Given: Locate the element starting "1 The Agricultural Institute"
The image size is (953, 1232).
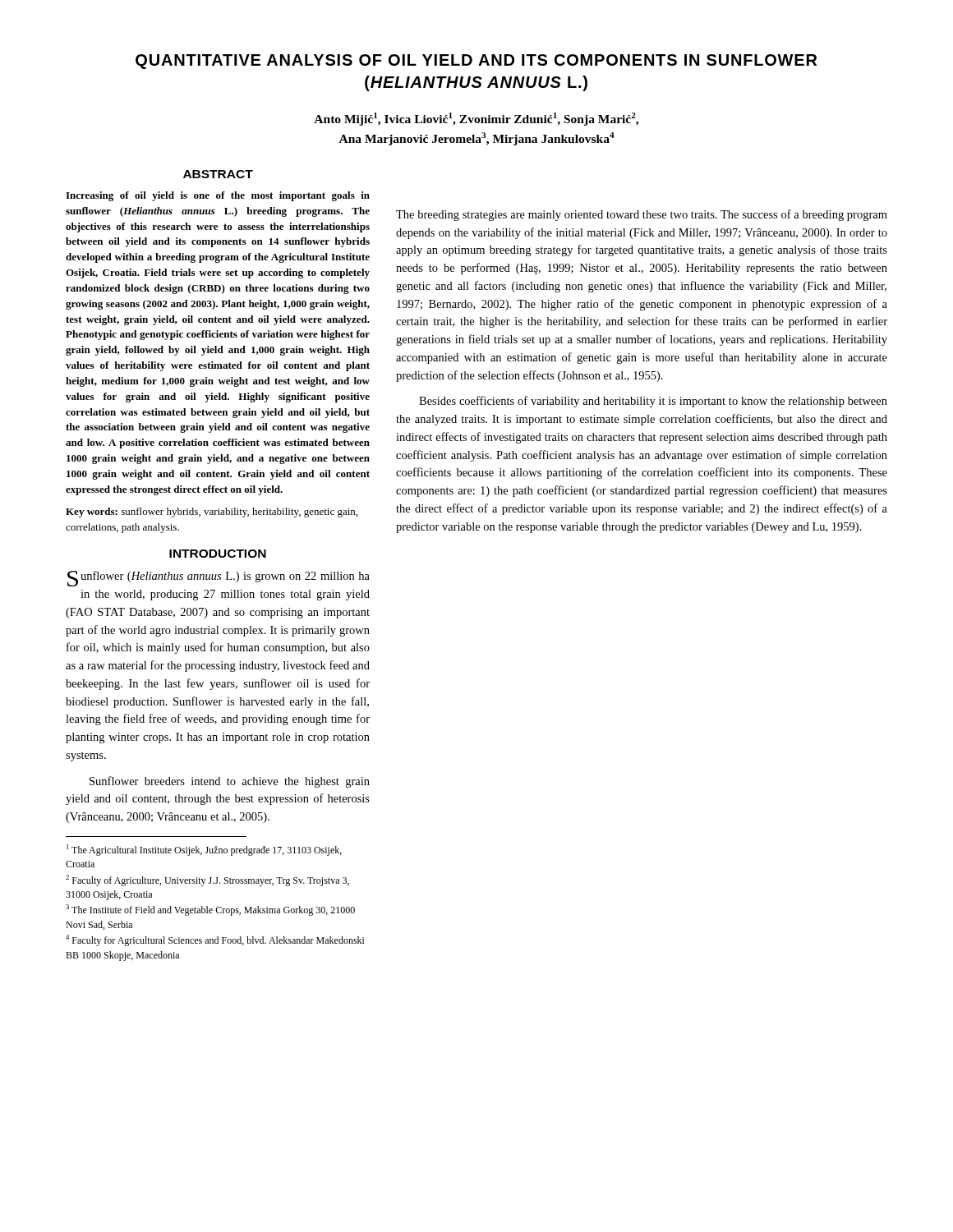Looking at the screenshot, I should click(204, 856).
